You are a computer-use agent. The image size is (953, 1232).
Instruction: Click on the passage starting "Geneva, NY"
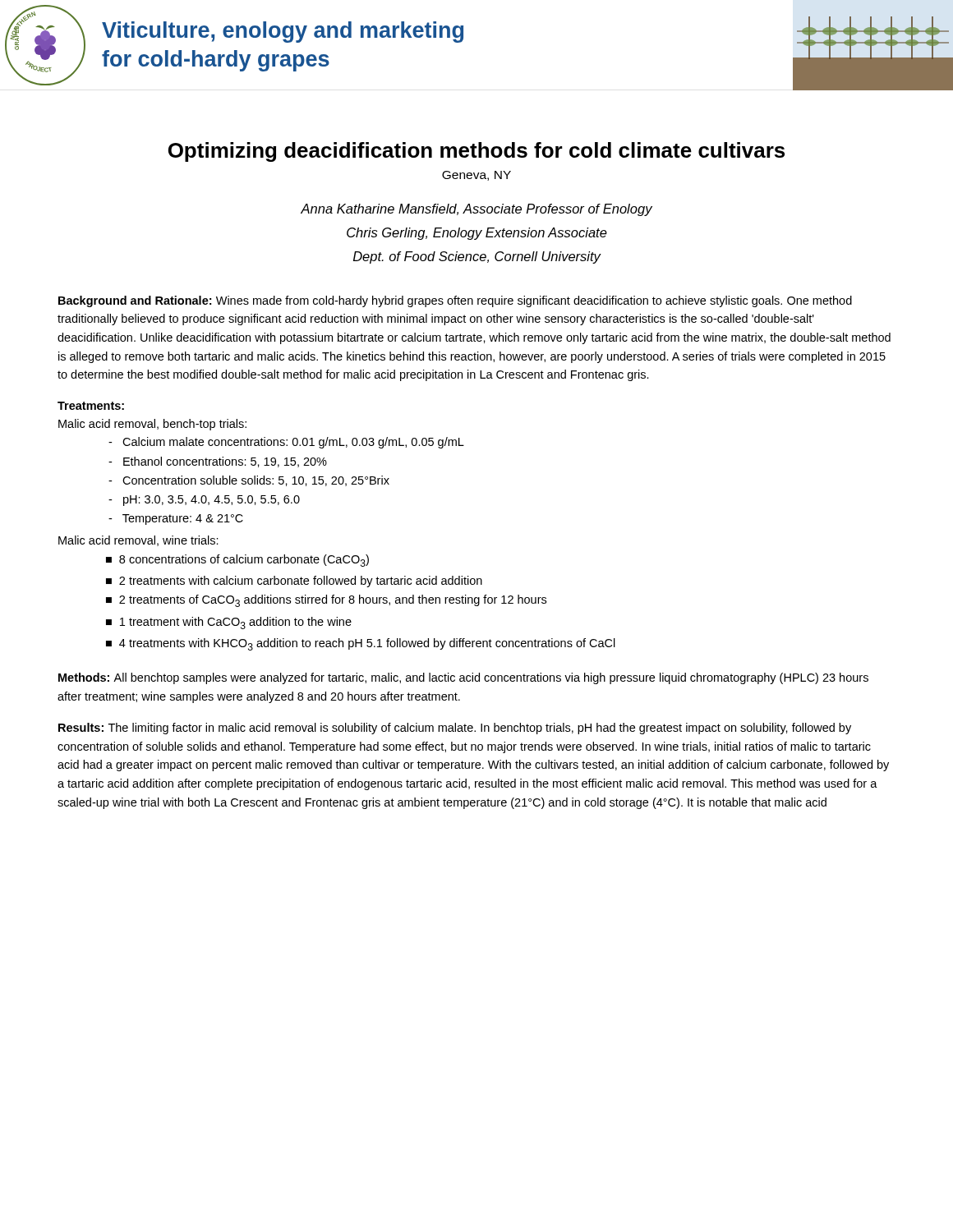[476, 175]
